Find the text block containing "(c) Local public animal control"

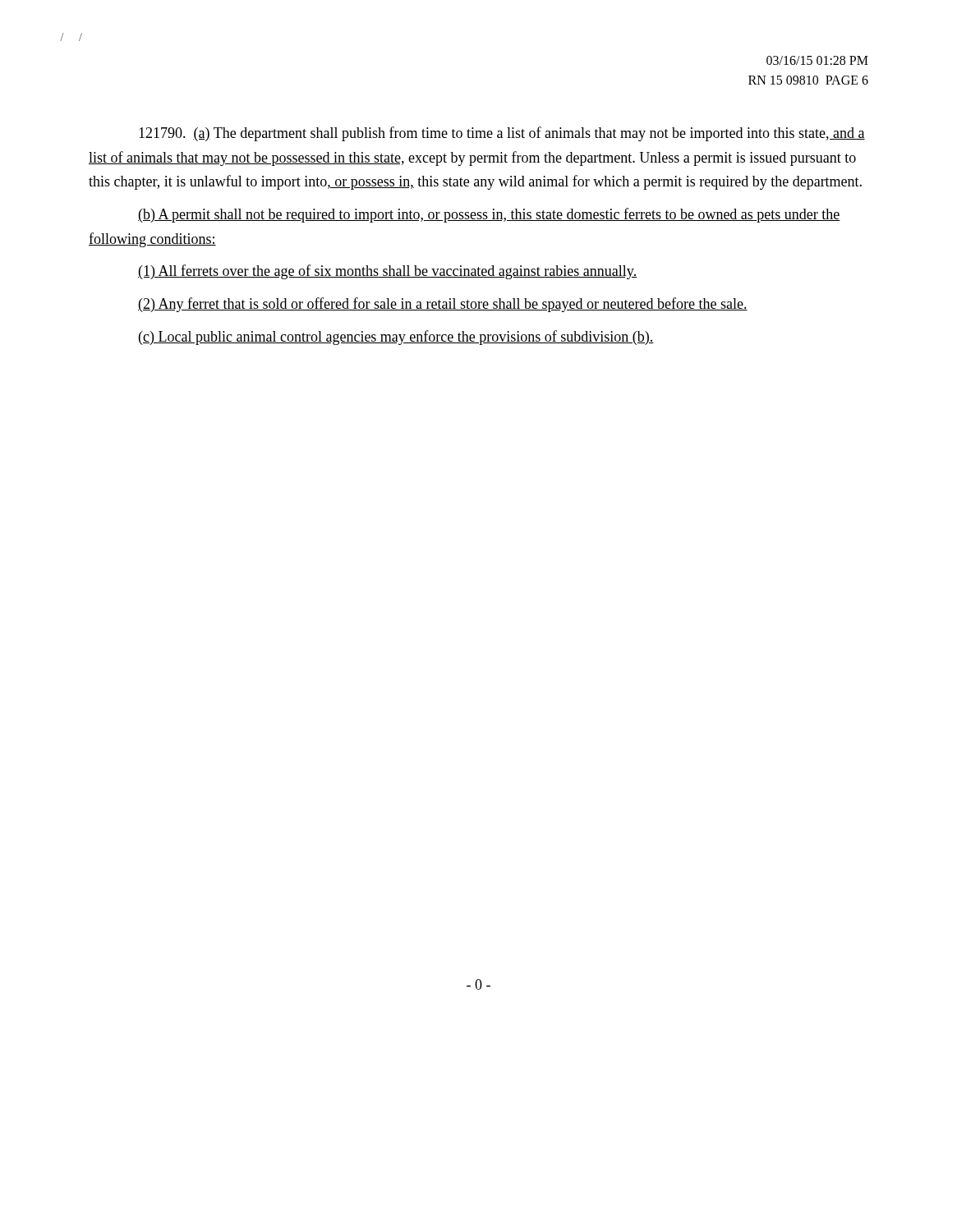coord(478,337)
